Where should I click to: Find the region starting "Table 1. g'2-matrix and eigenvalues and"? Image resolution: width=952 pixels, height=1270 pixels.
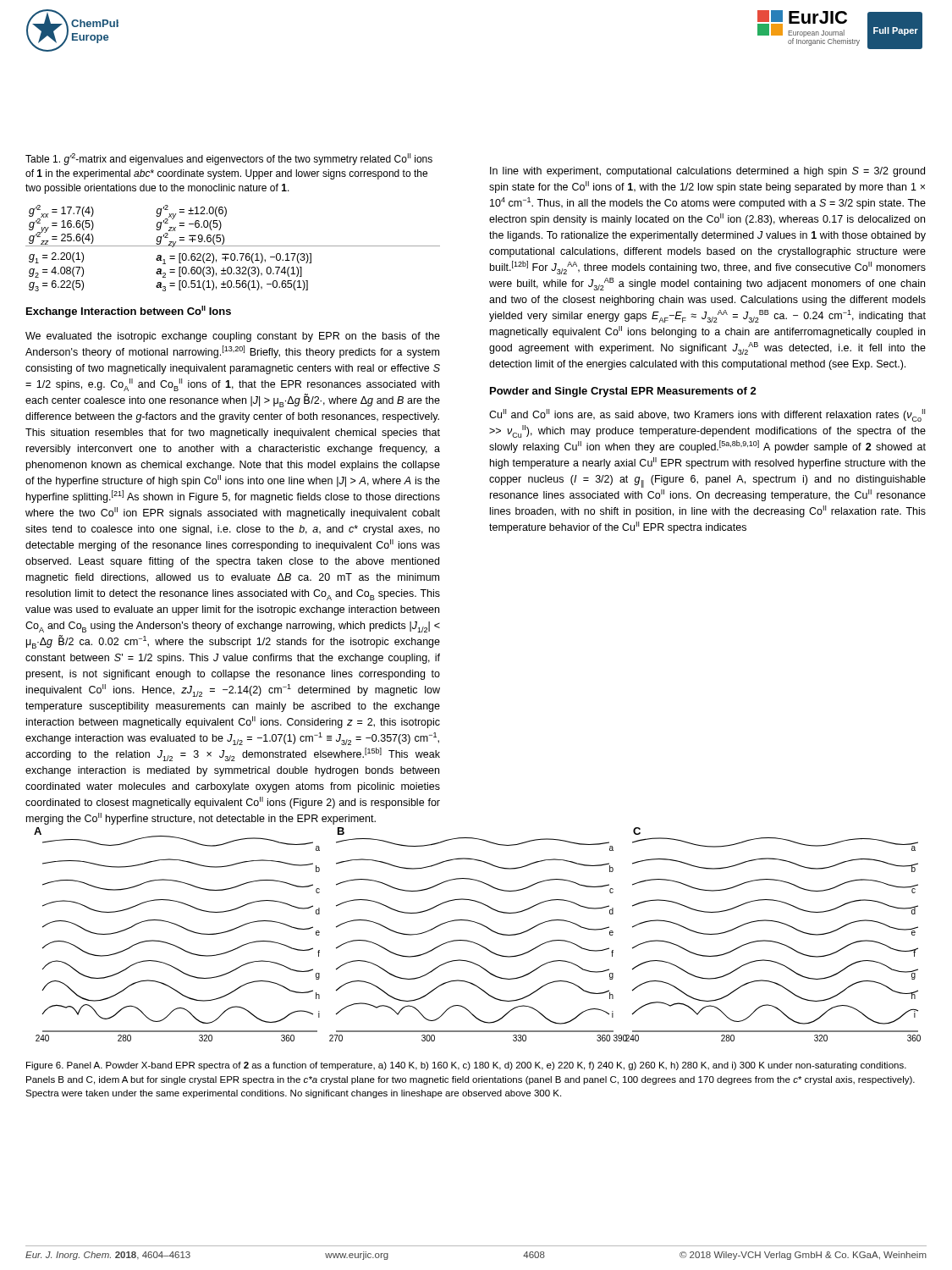tap(229, 173)
